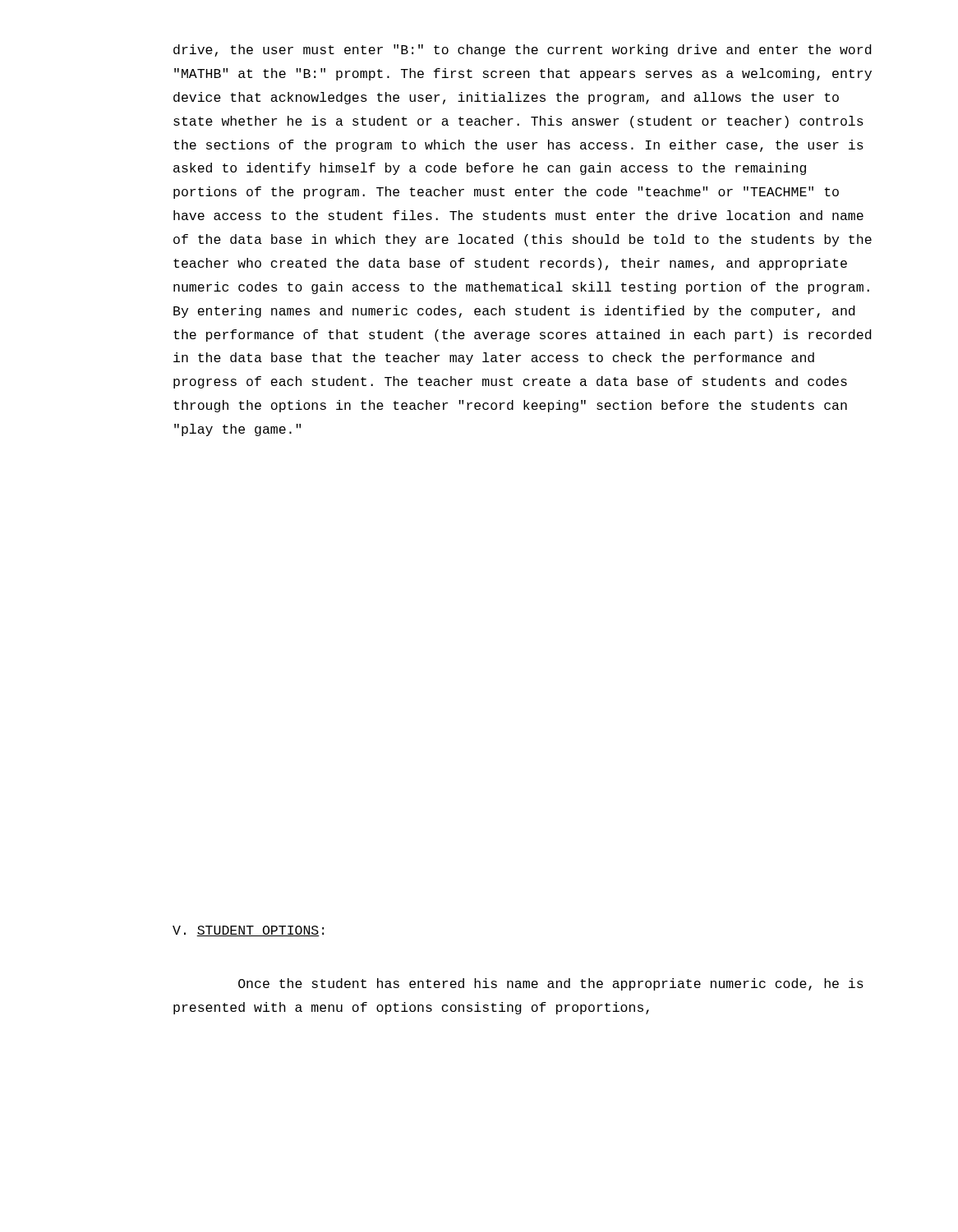
Task: Select the region starting "drive, the user must enter"
Action: [x=522, y=240]
